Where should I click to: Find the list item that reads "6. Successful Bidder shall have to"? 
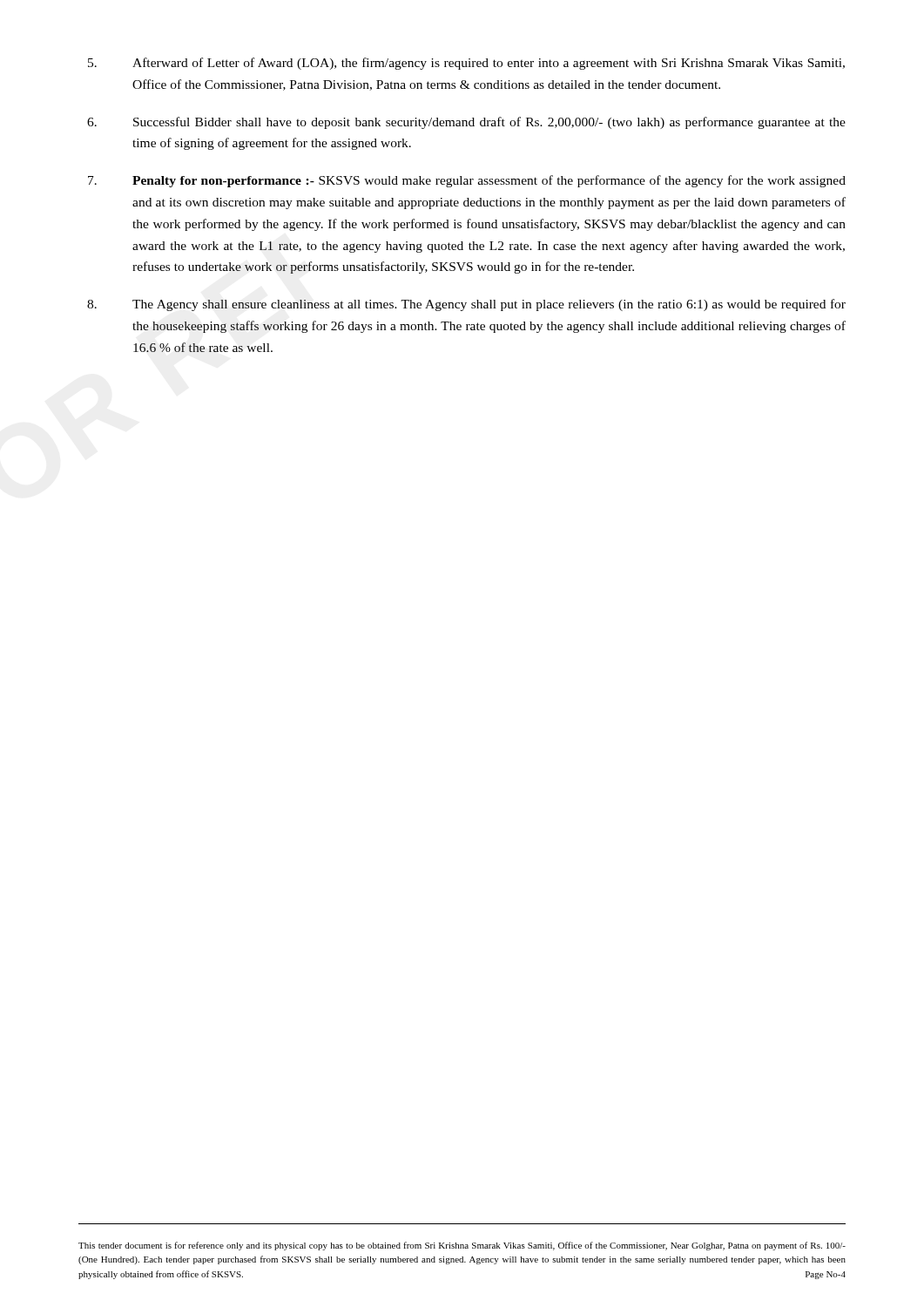pyautogui.click(x=462, y=133)
